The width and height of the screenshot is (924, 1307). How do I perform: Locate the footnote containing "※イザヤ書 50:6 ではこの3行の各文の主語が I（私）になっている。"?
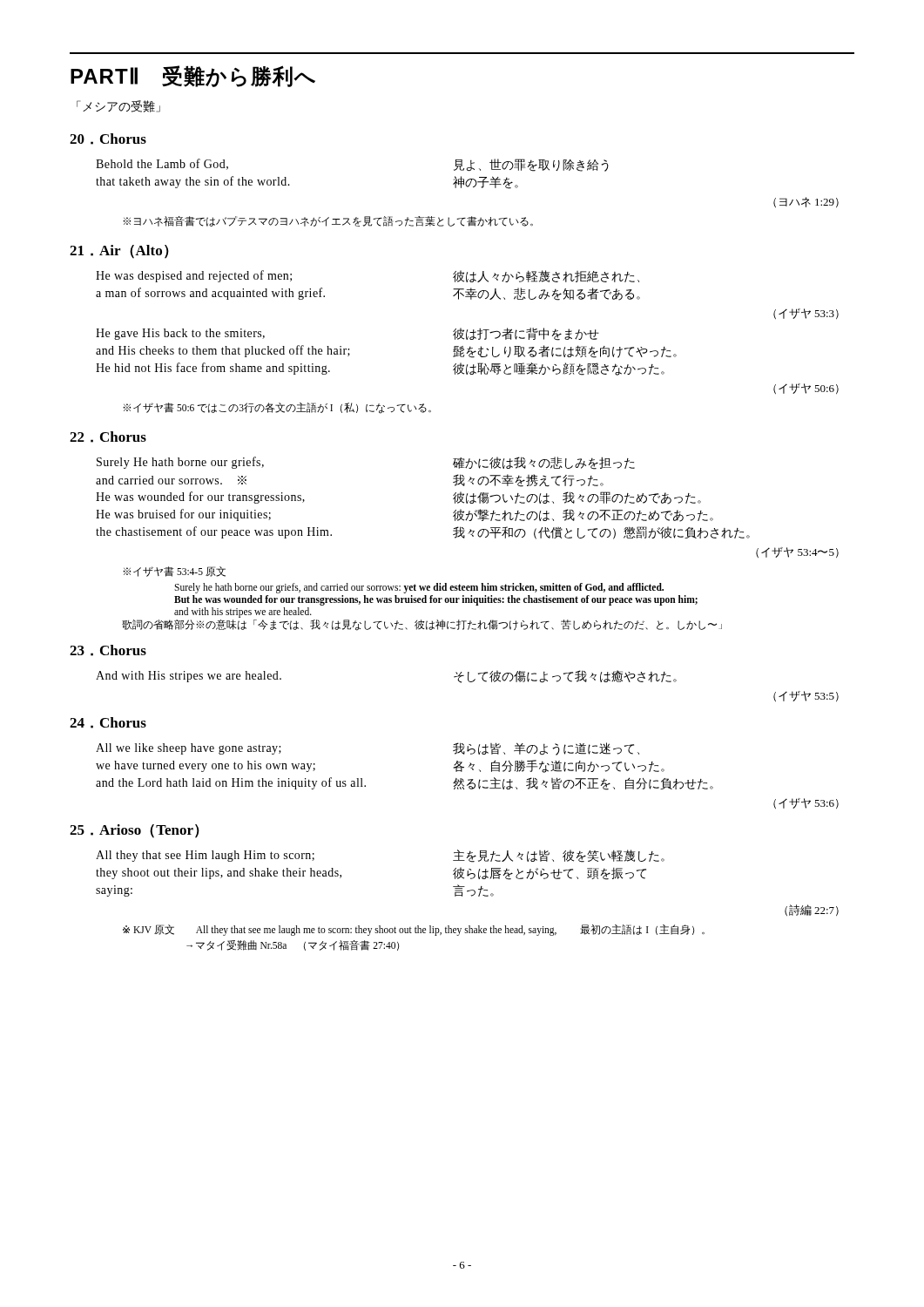coord(280,408)
